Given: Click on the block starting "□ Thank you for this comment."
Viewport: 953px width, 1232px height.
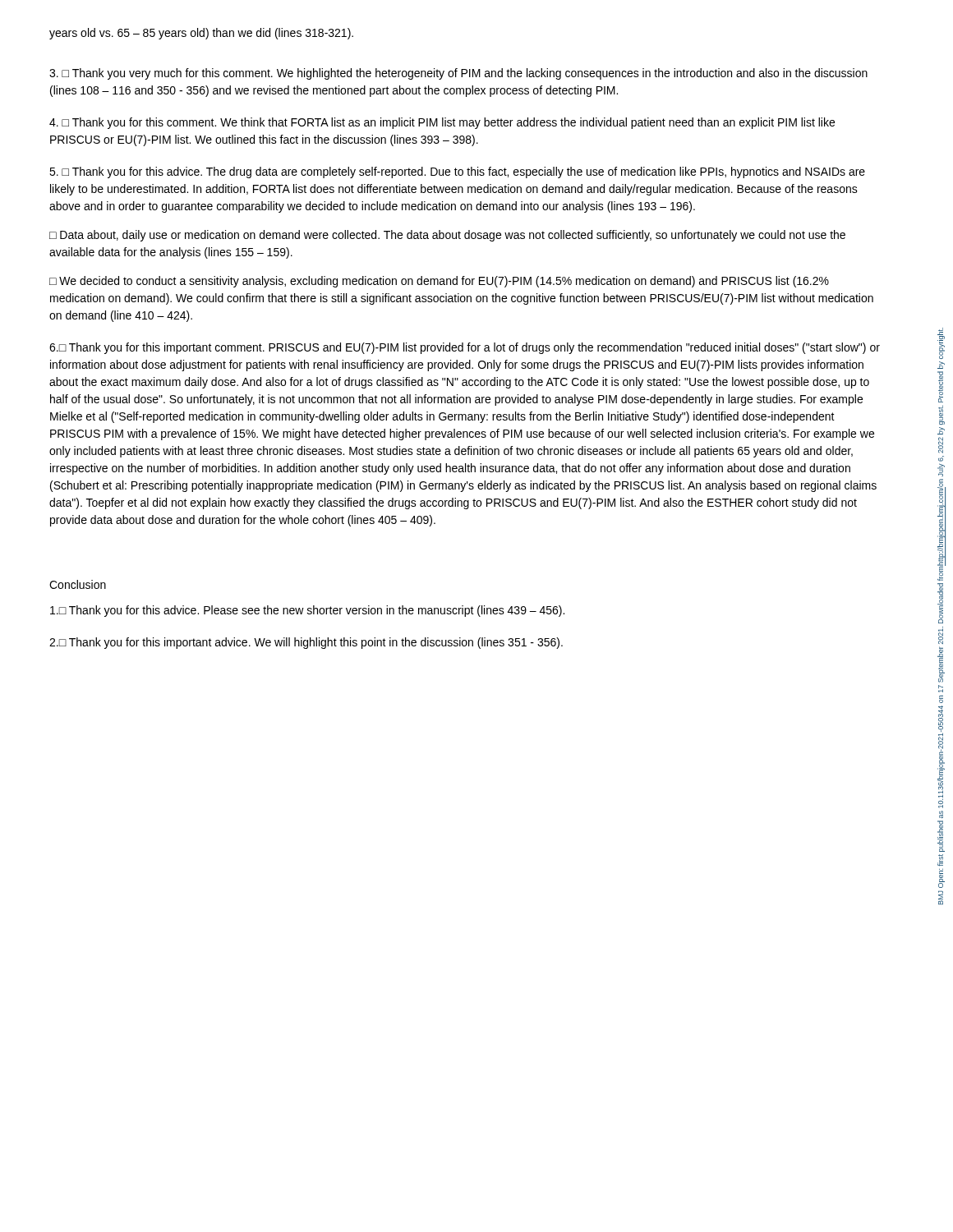Looking at the screenshot, I should click(x=468, y=131).
